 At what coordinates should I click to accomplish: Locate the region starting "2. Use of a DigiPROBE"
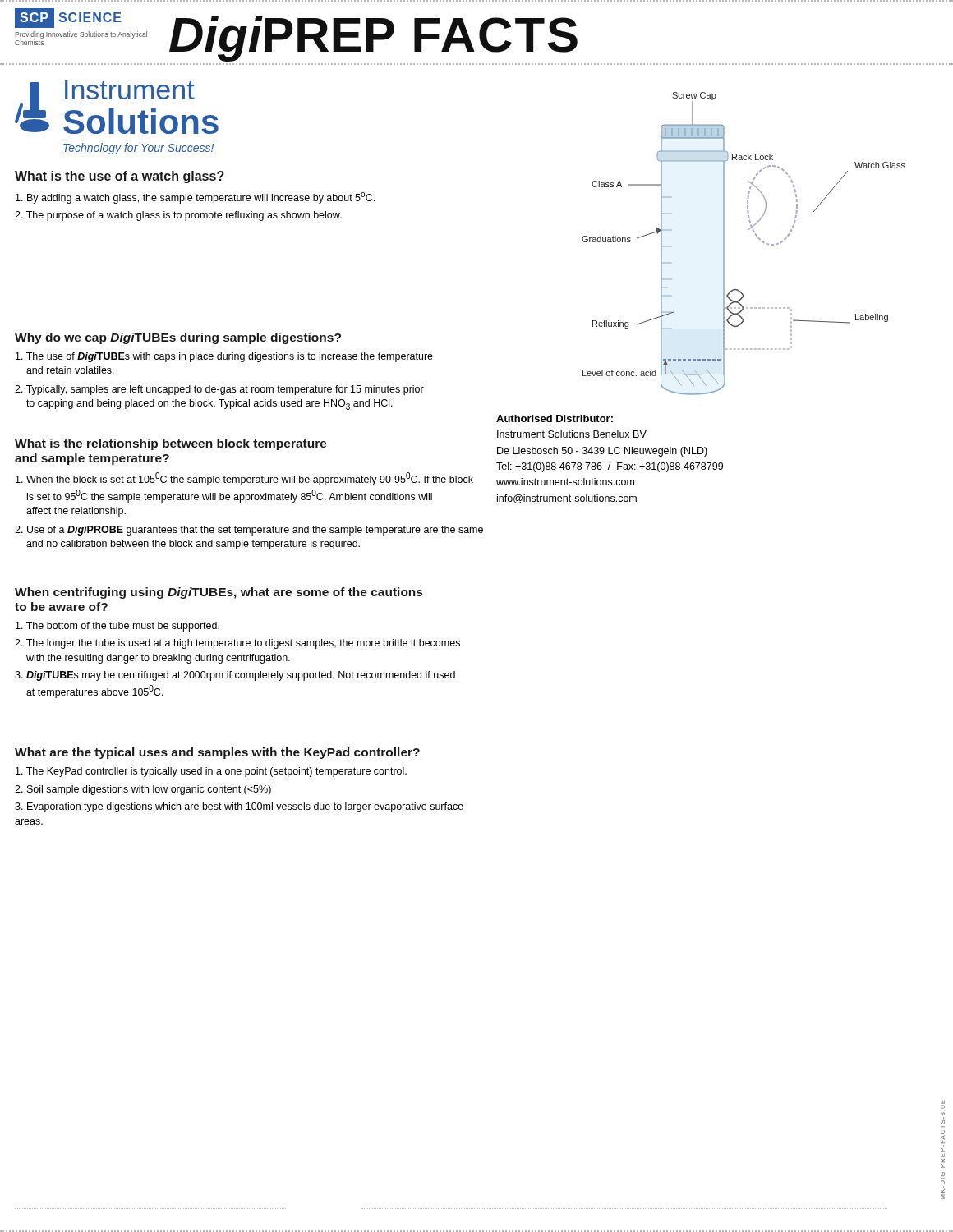(249, 537)
